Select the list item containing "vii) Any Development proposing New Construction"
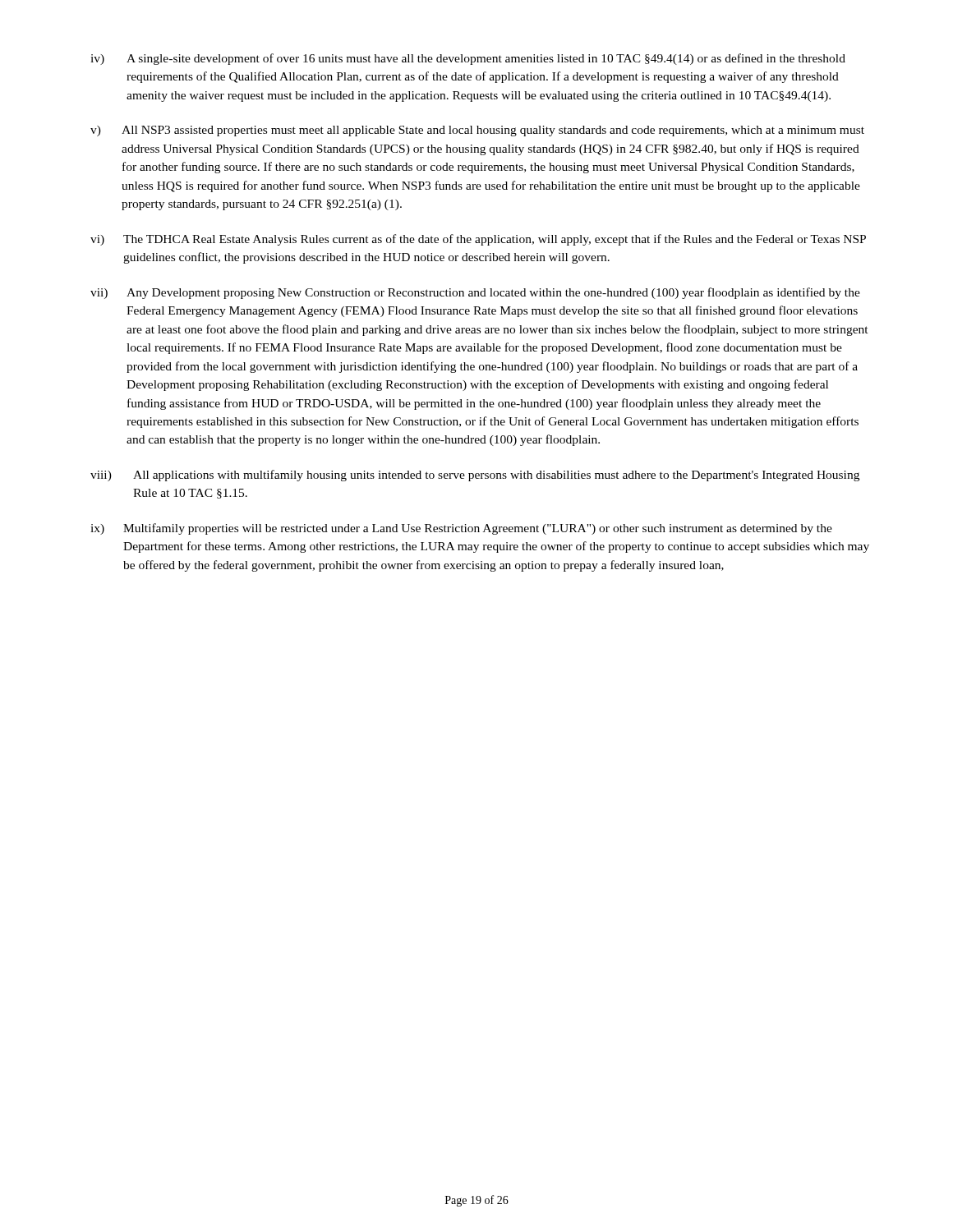 click(x=481, y=366)
